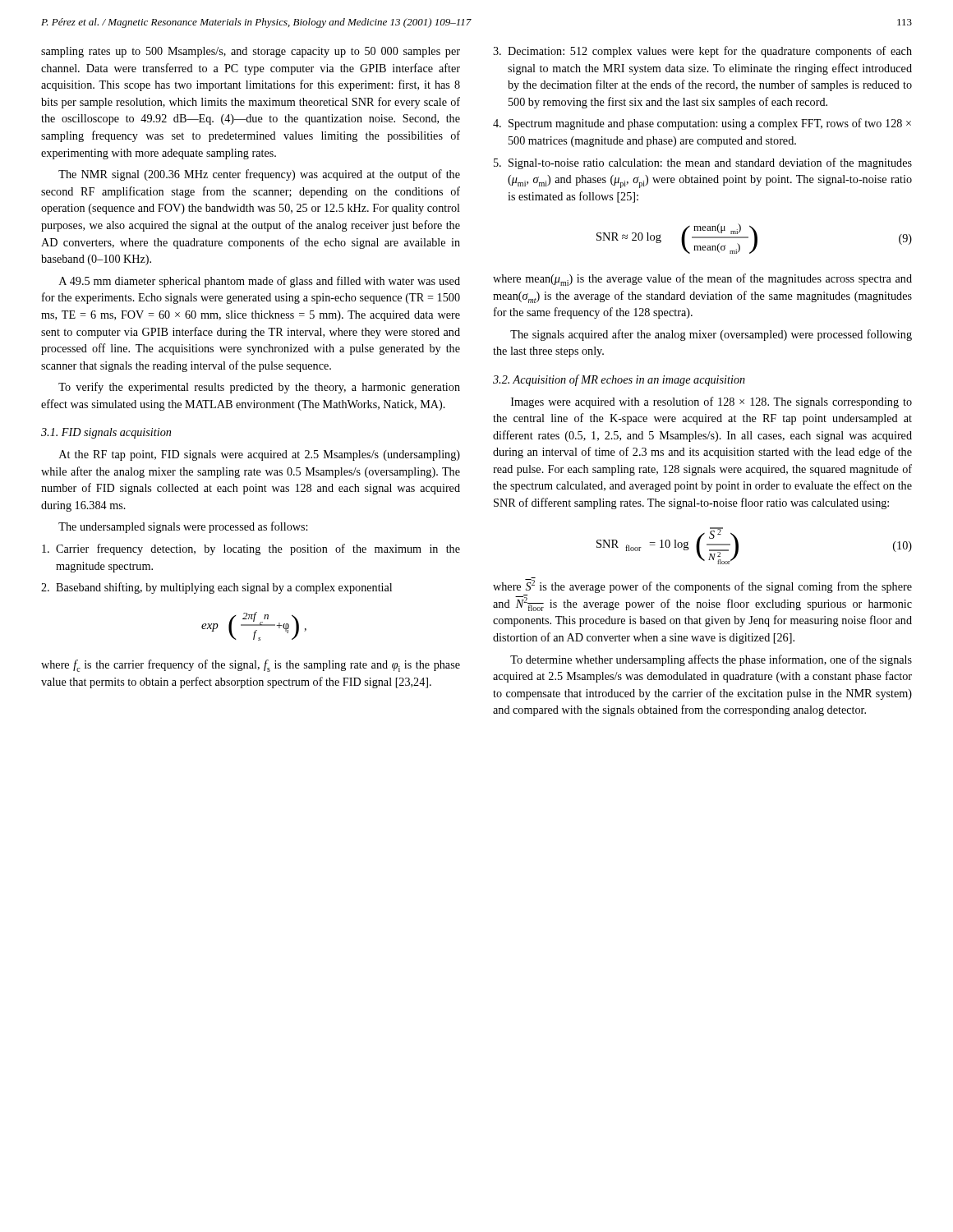The width and height of the screenshot is (953, 1232).
Task: Click on the text block starting "3.1. FID signals acquisition"
Action: tap(106, 433)
